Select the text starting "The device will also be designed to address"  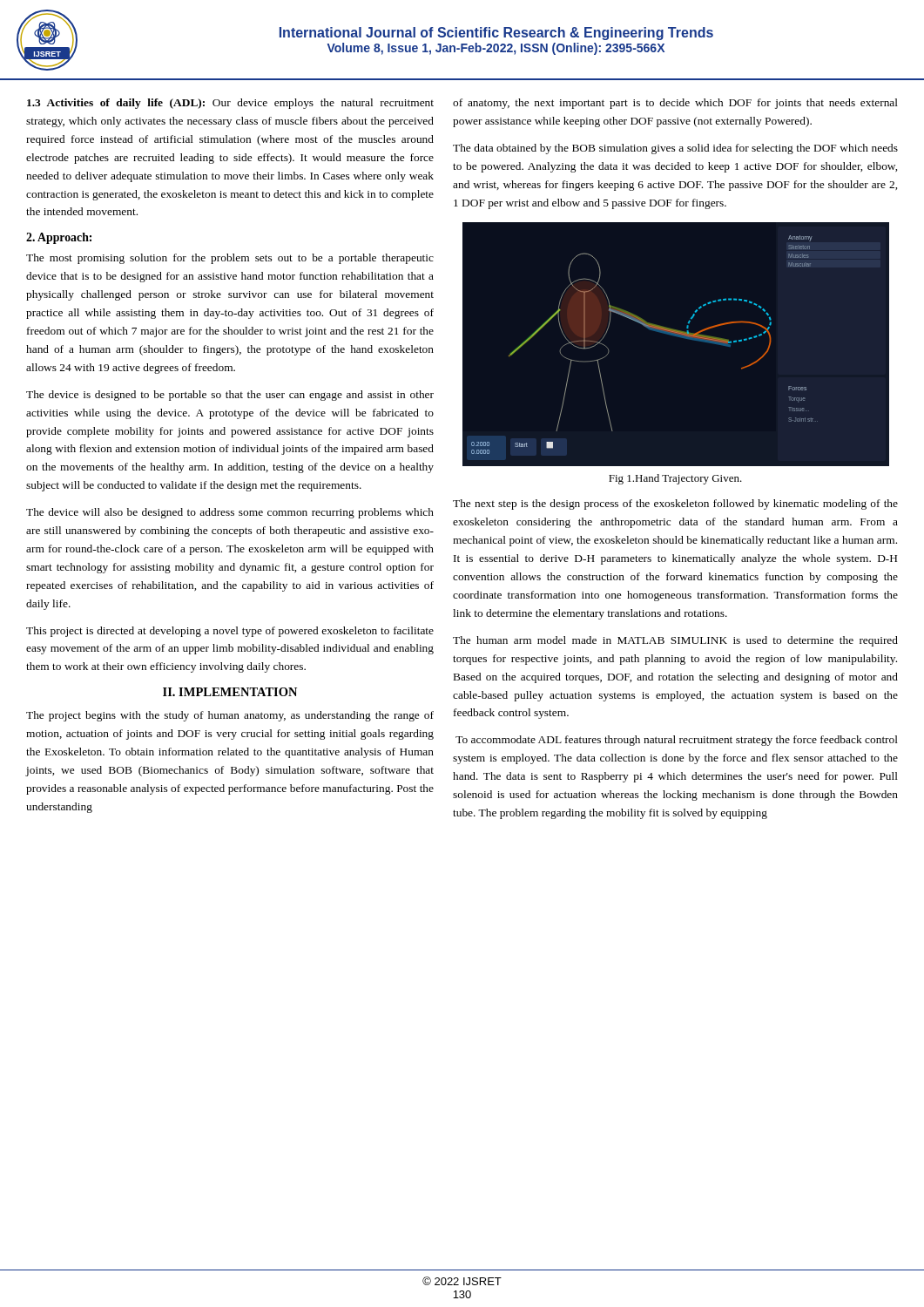pos(230,558)
